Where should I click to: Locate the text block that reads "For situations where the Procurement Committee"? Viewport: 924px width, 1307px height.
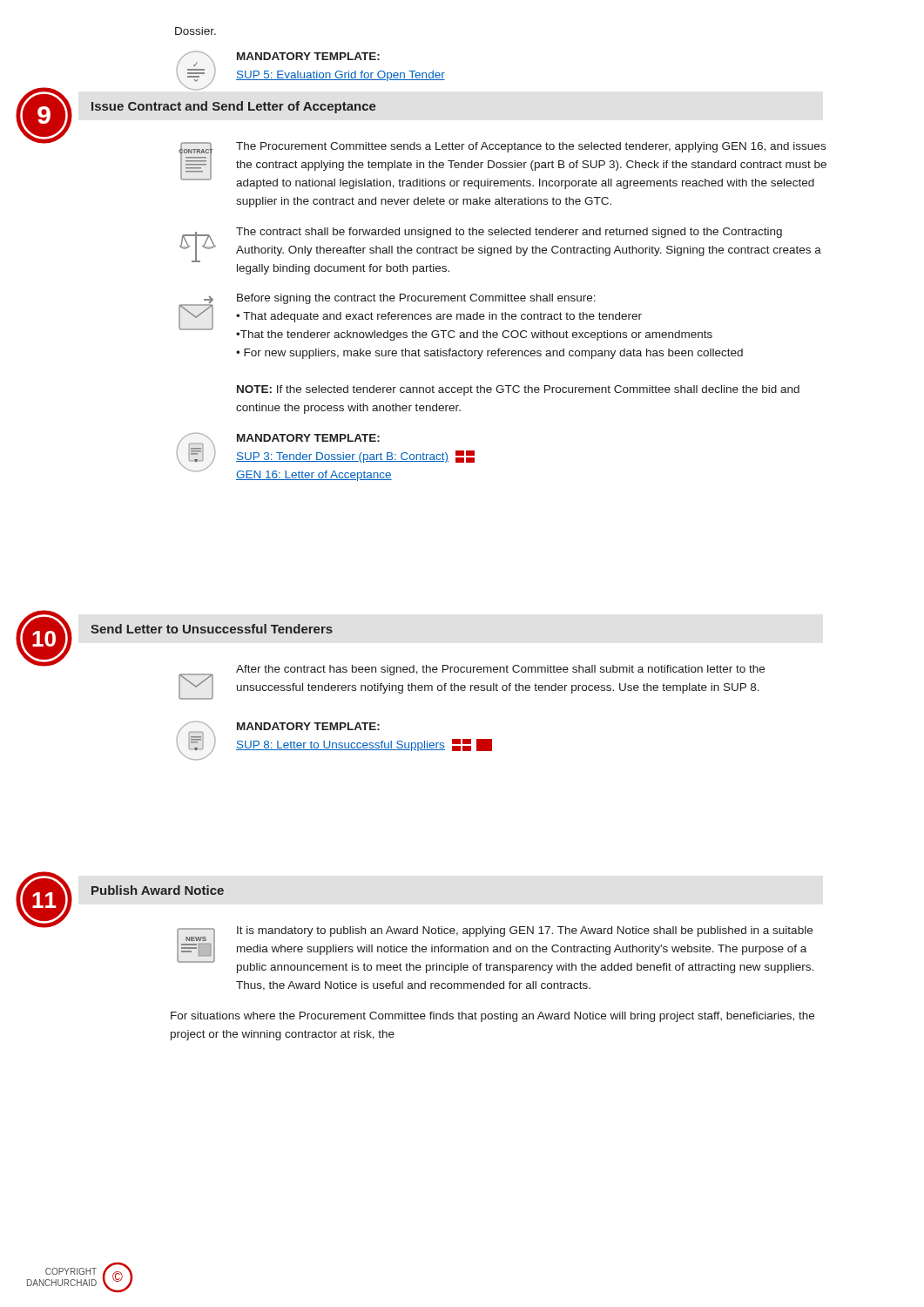[492, 1024]
